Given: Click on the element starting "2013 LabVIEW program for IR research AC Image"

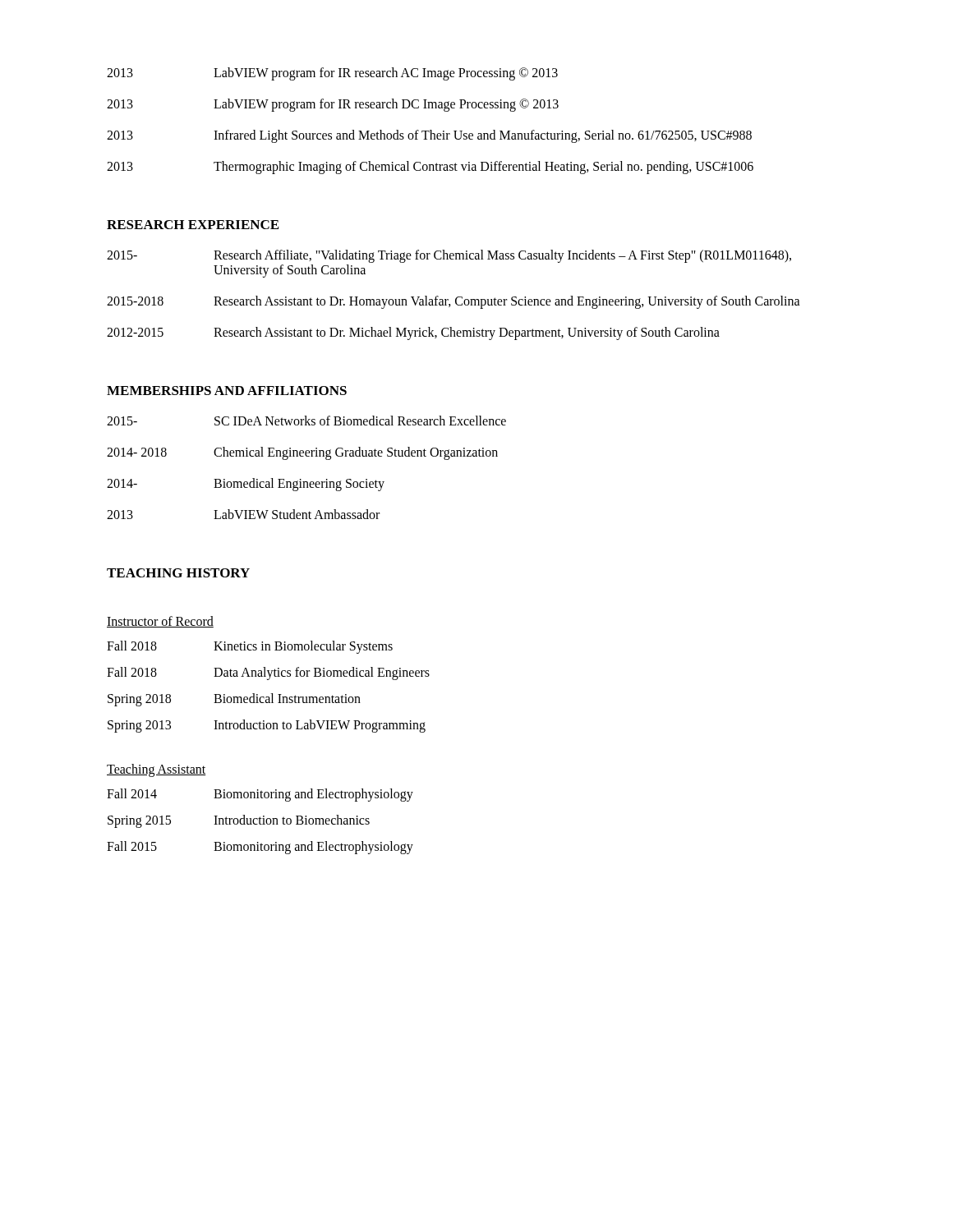Looking at the screenshot, I should coord(476,73).
